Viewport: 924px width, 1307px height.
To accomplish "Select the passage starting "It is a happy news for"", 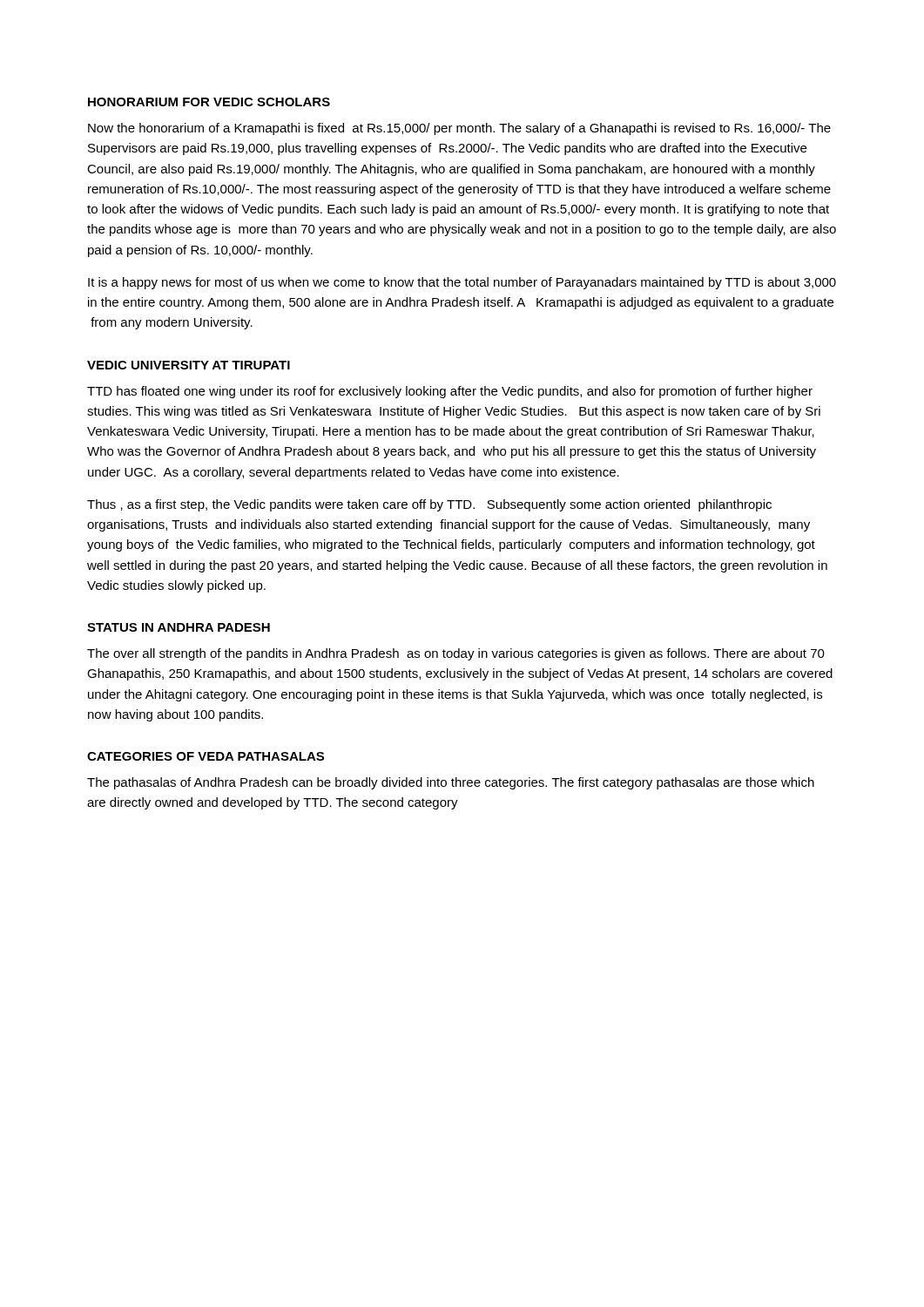I will [462, 302].
